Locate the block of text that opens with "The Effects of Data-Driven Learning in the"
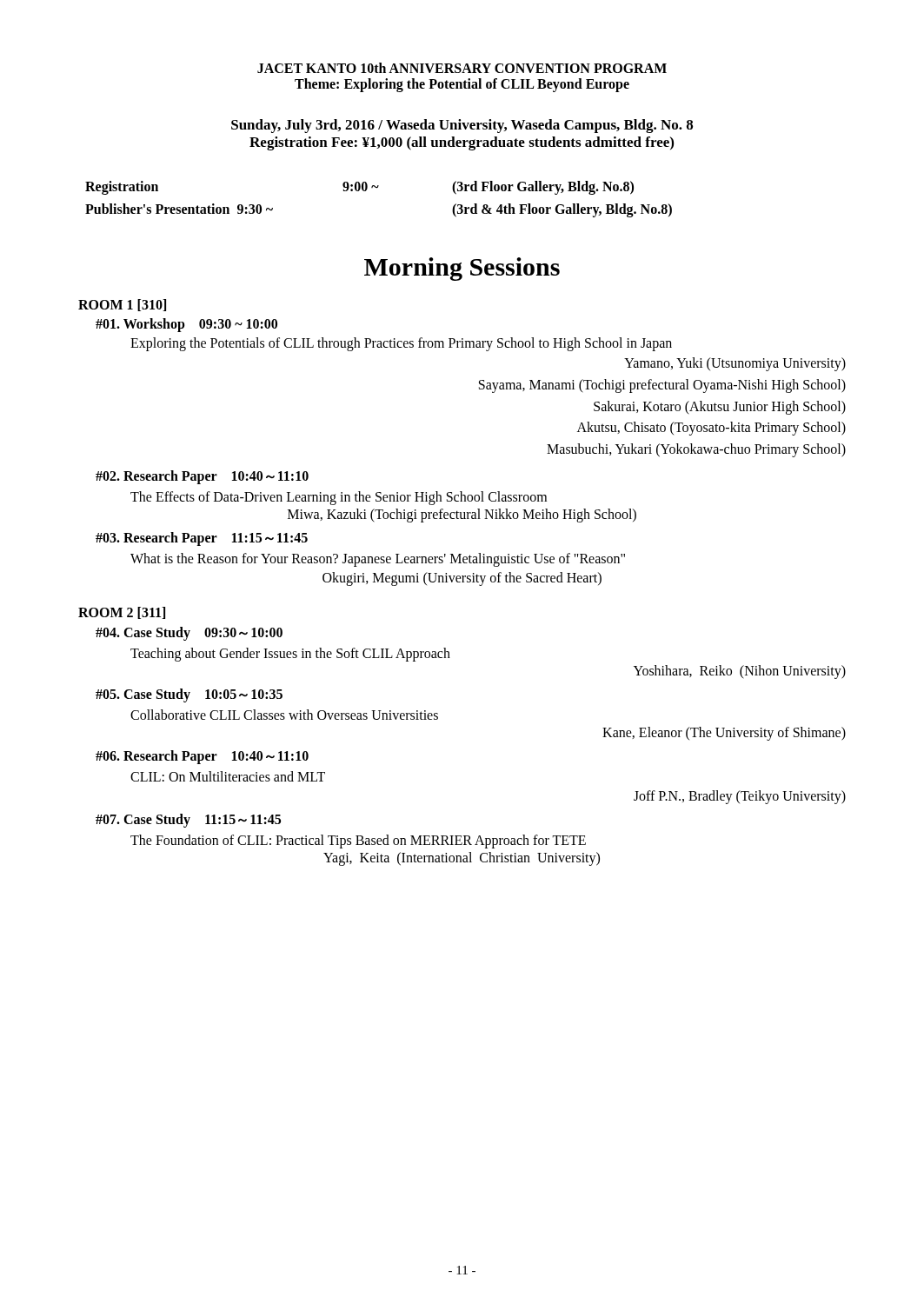This screenshot has height=1304, width=924. pyautogui.click(x=339, y=497)
